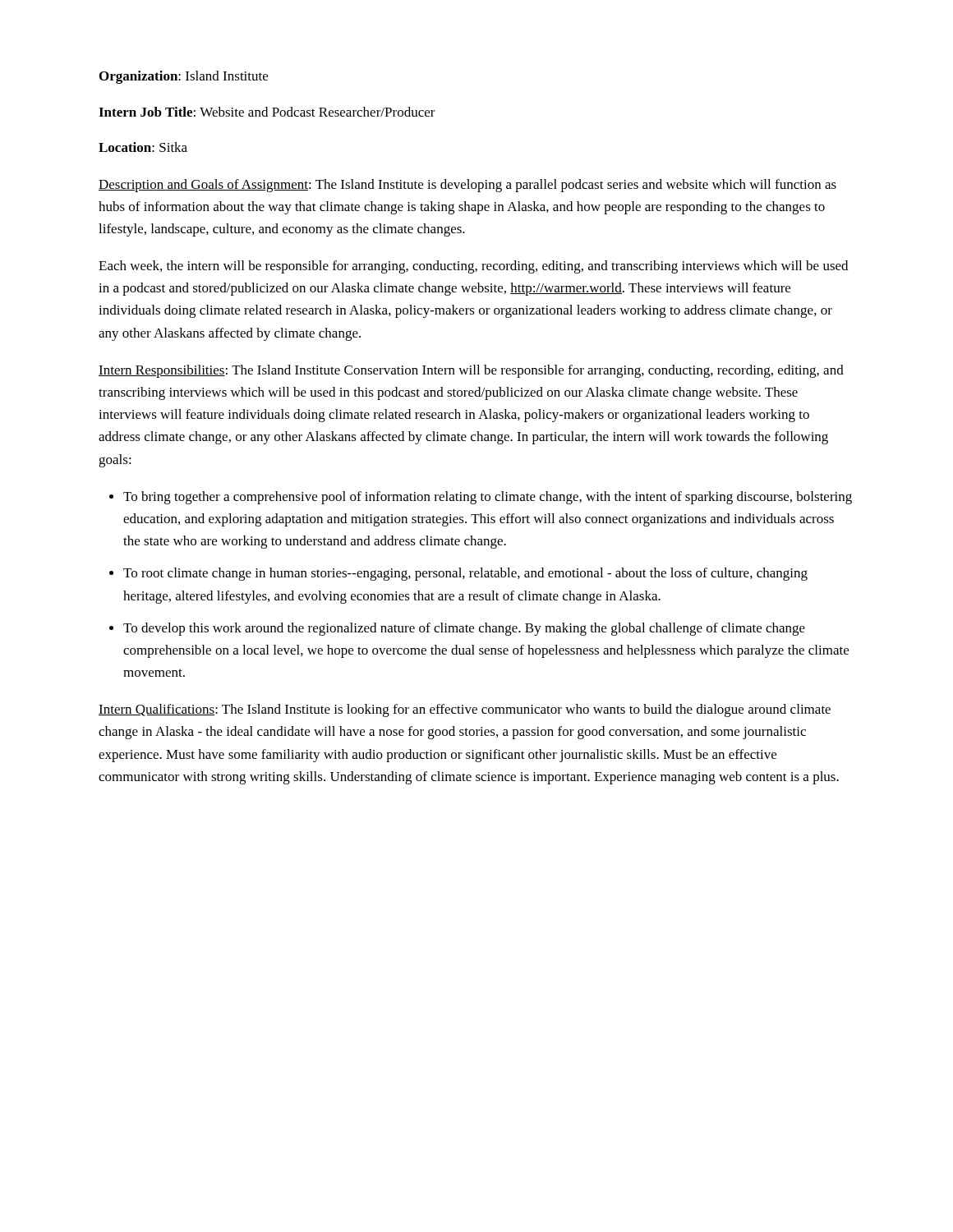Click the passage that begins "To develop this work around the"
Screen dimensions: 1232x953
click(x=486, y=650)
